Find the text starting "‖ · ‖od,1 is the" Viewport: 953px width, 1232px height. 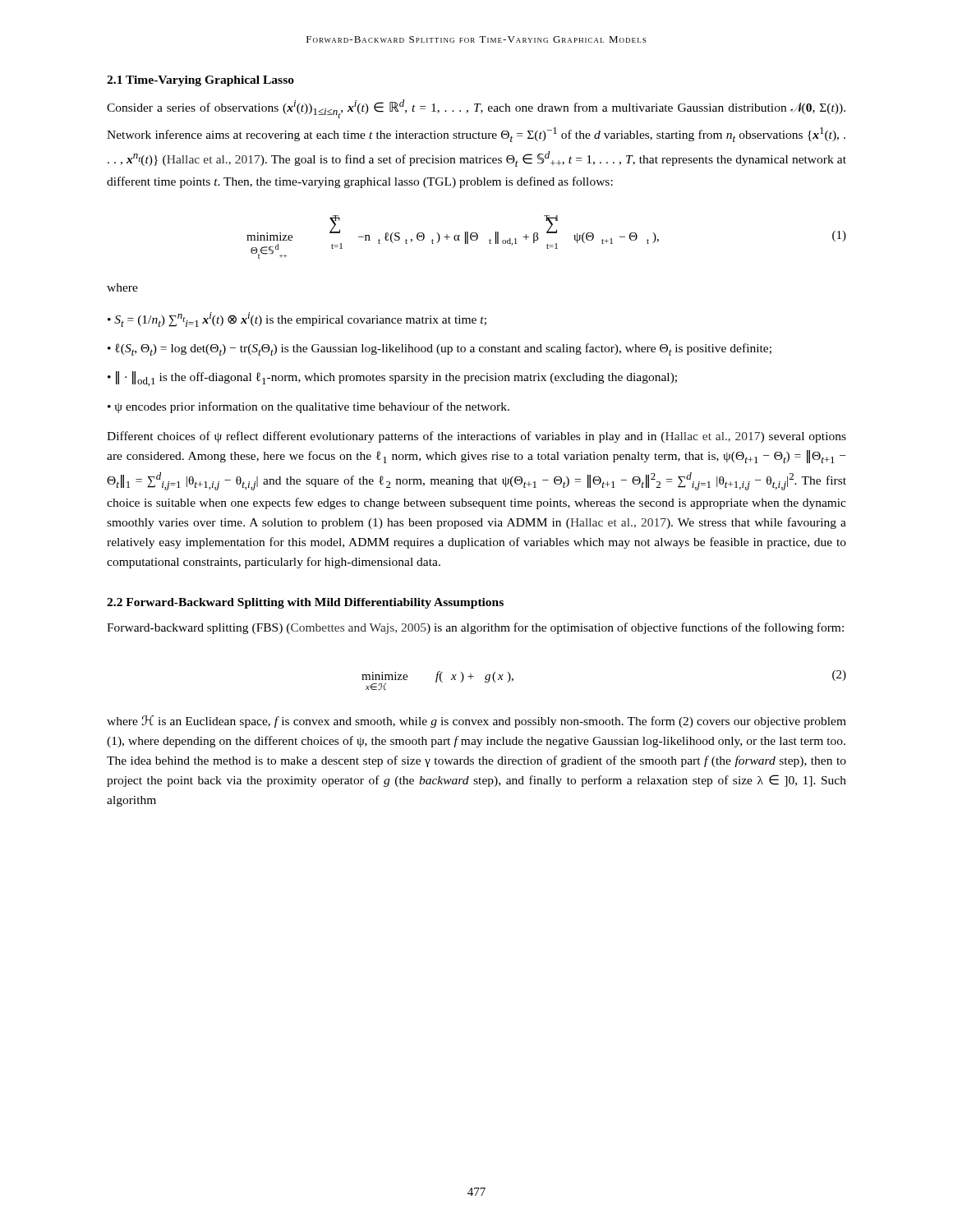396,379
